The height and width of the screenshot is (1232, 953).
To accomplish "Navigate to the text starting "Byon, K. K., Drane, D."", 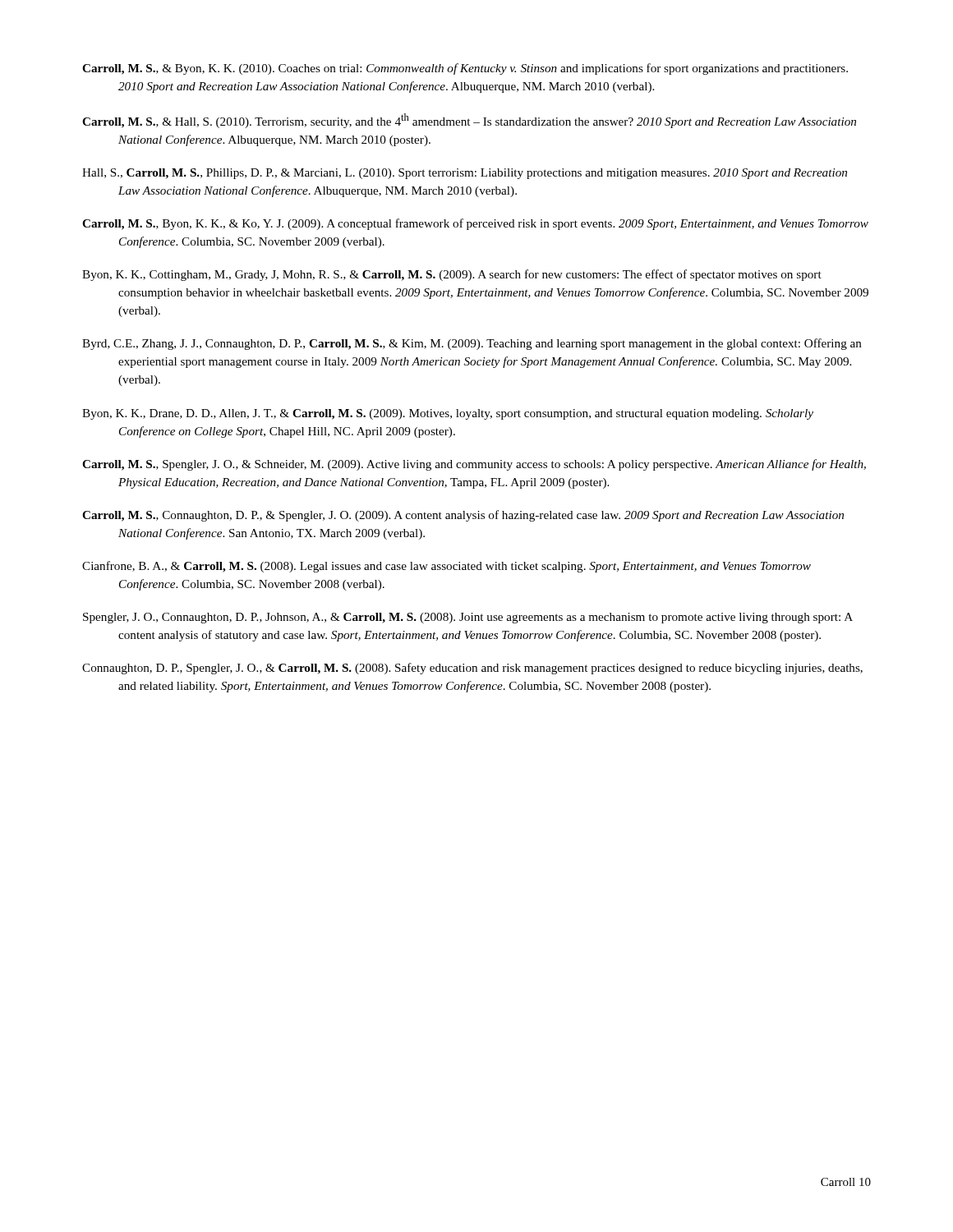I will tap(476, 422).
